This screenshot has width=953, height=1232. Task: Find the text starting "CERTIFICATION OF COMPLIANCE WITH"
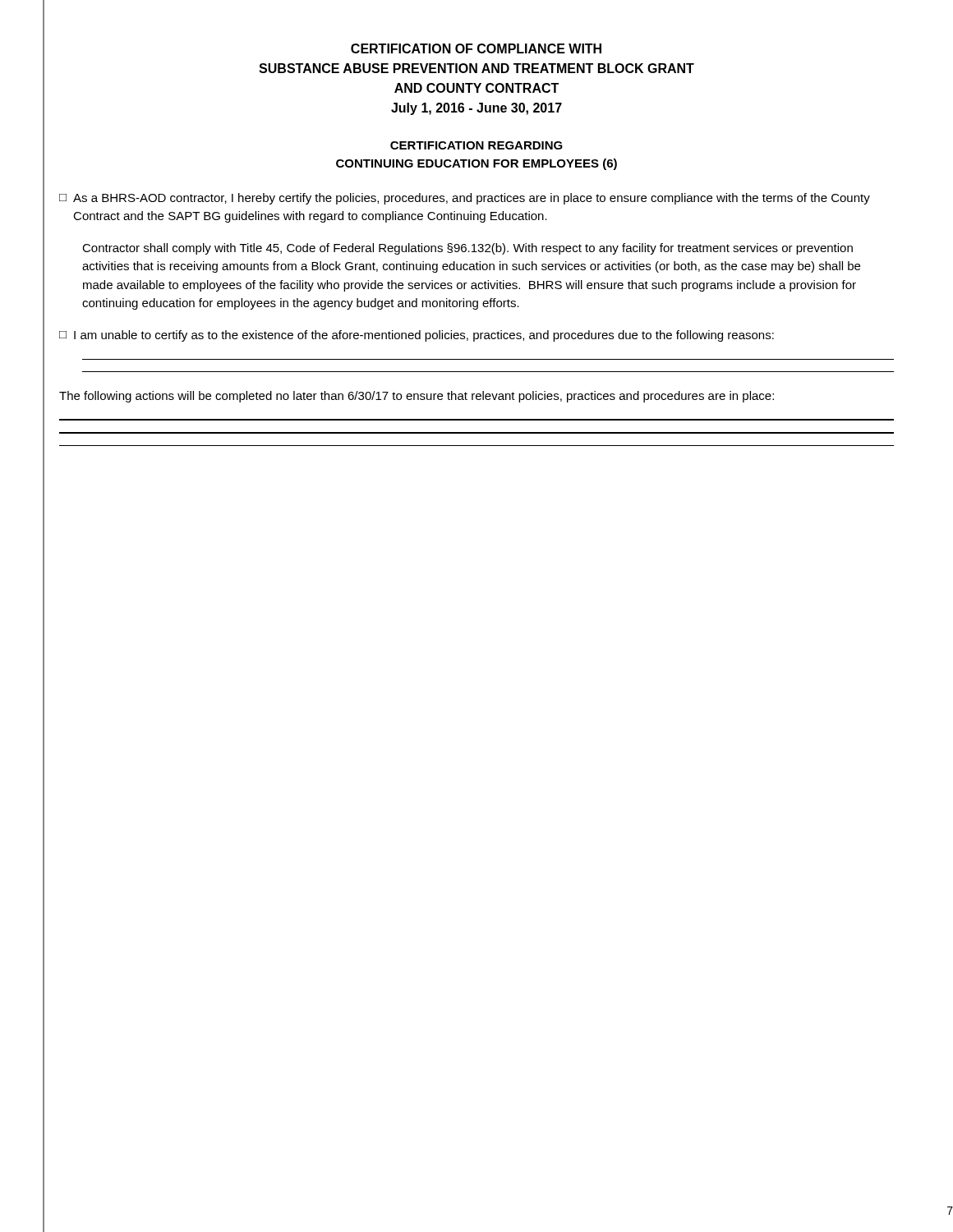point(476,79)
